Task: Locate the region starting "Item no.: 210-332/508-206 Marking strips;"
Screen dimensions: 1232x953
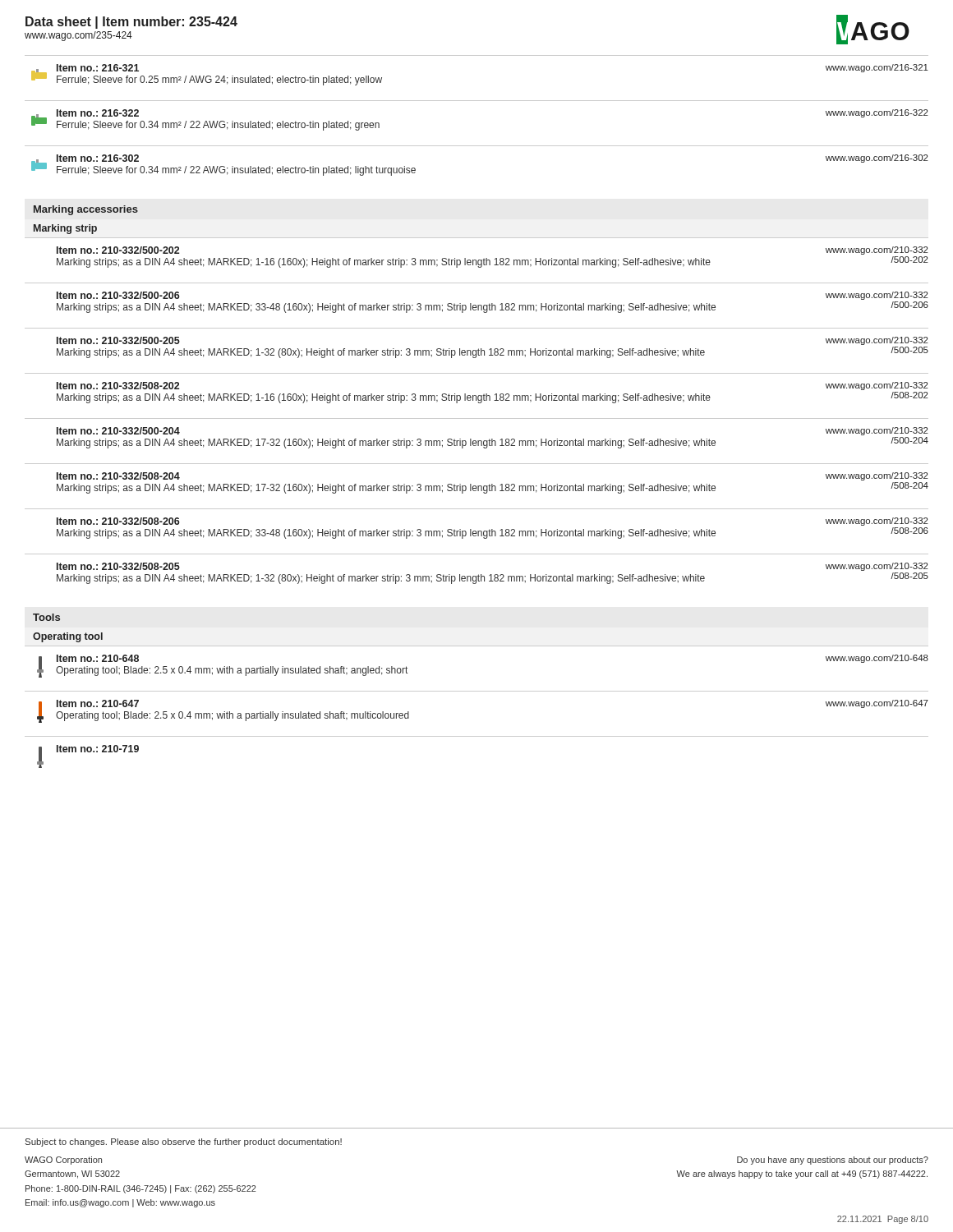Action: click(x=476, y=527)
